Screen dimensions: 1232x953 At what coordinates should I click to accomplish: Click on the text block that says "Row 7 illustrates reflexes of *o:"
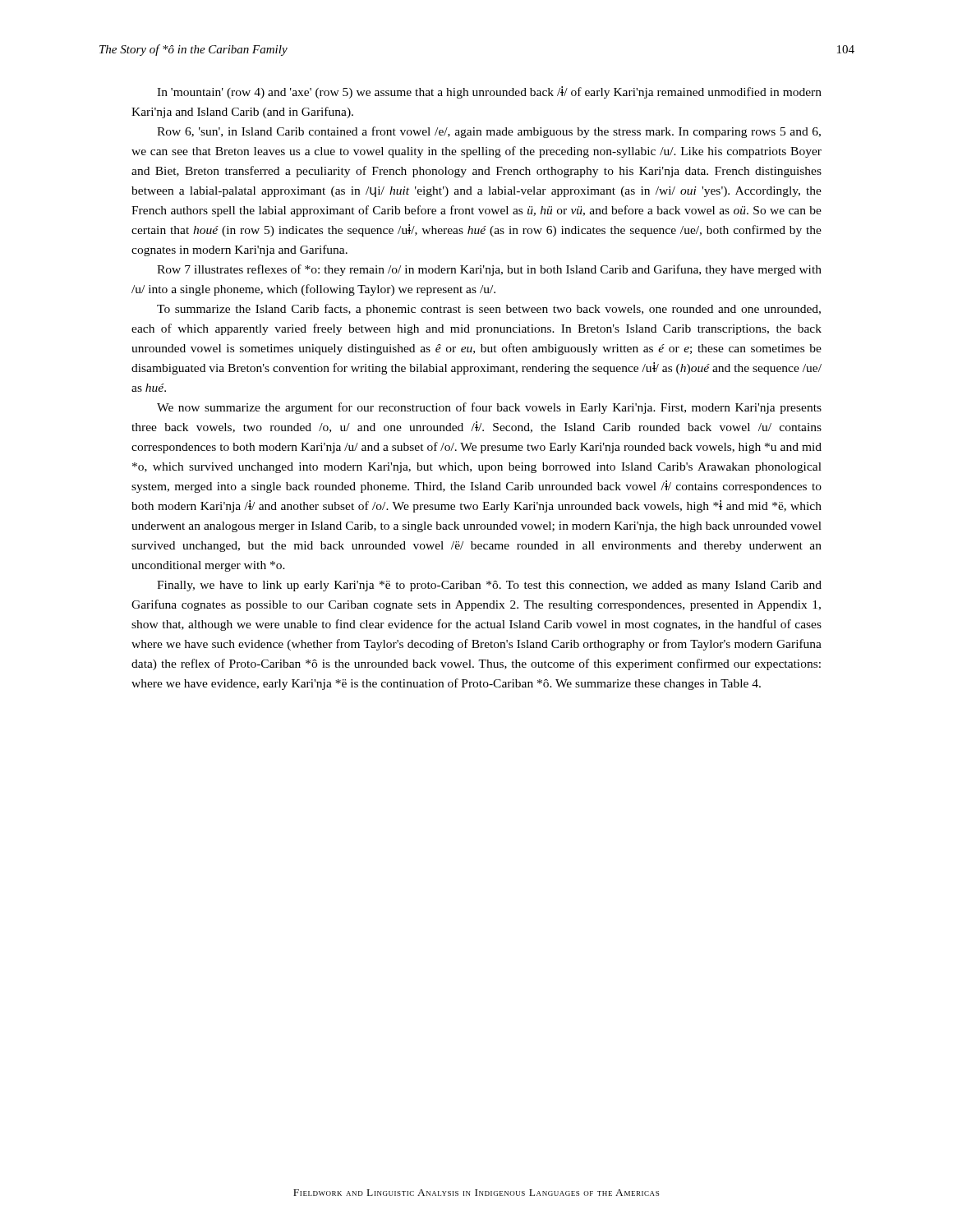click(x=476, y=279)
